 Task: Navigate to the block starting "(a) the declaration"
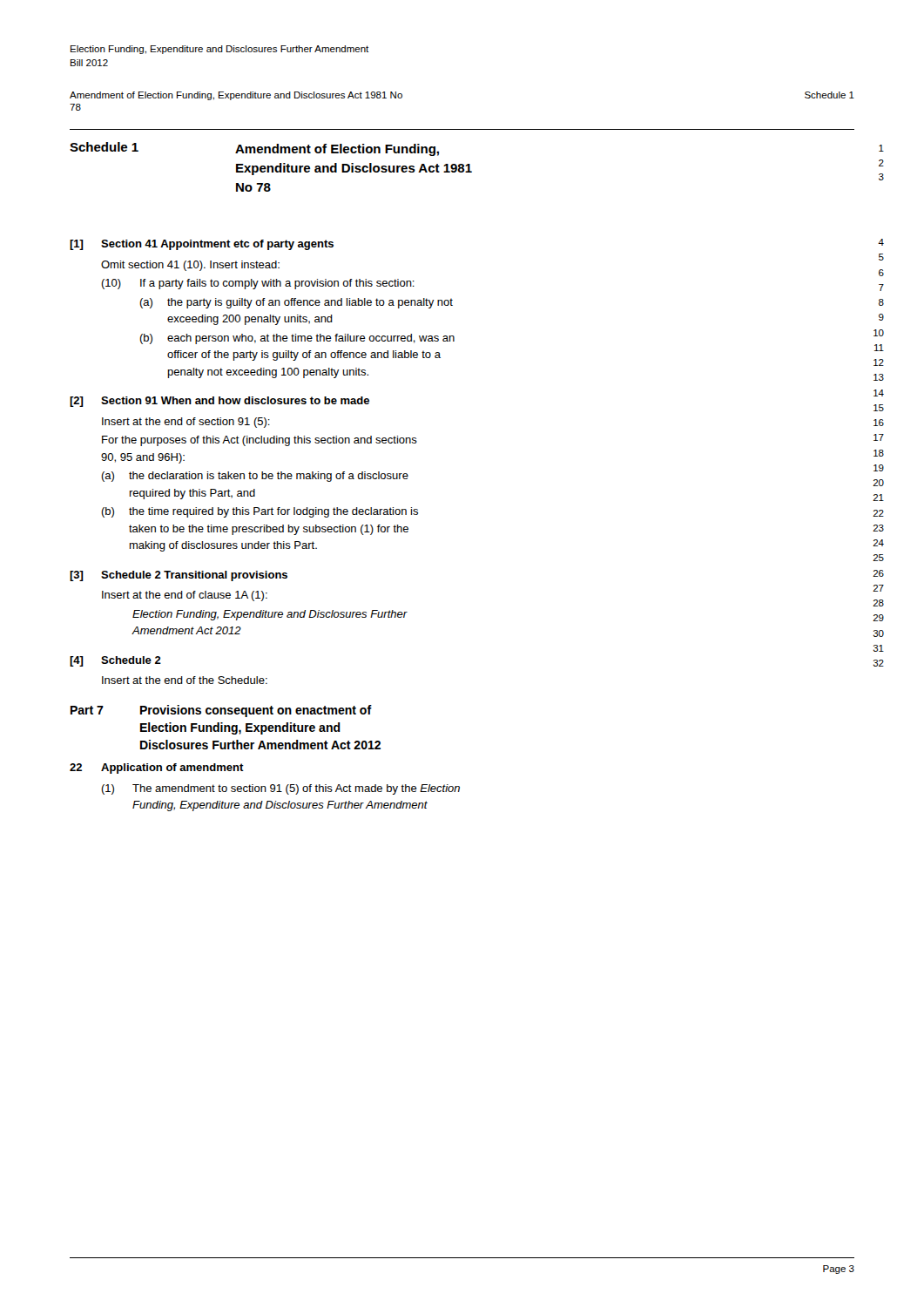click(255, 484)
